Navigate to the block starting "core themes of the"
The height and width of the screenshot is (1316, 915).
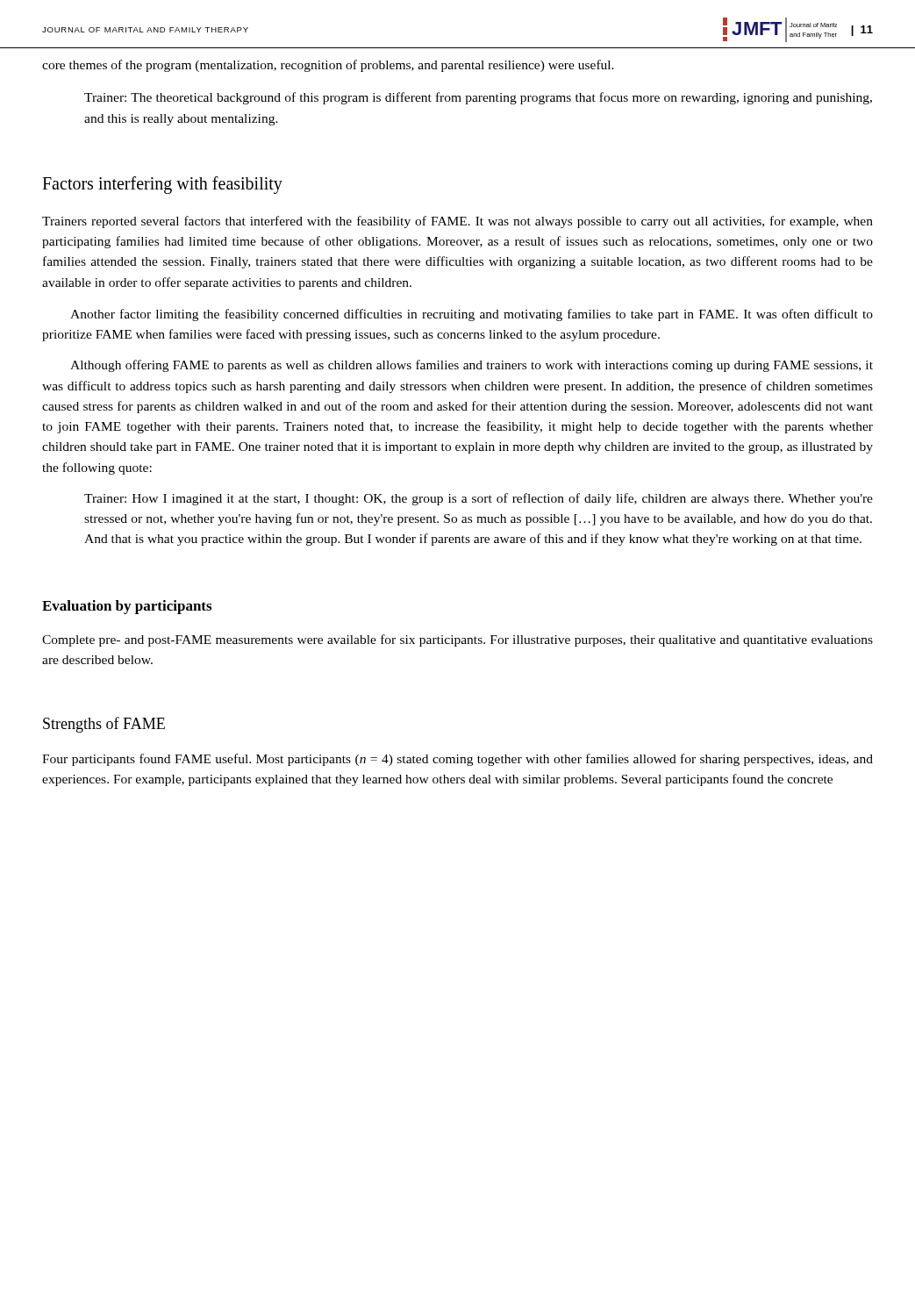(x=328, y=64)
